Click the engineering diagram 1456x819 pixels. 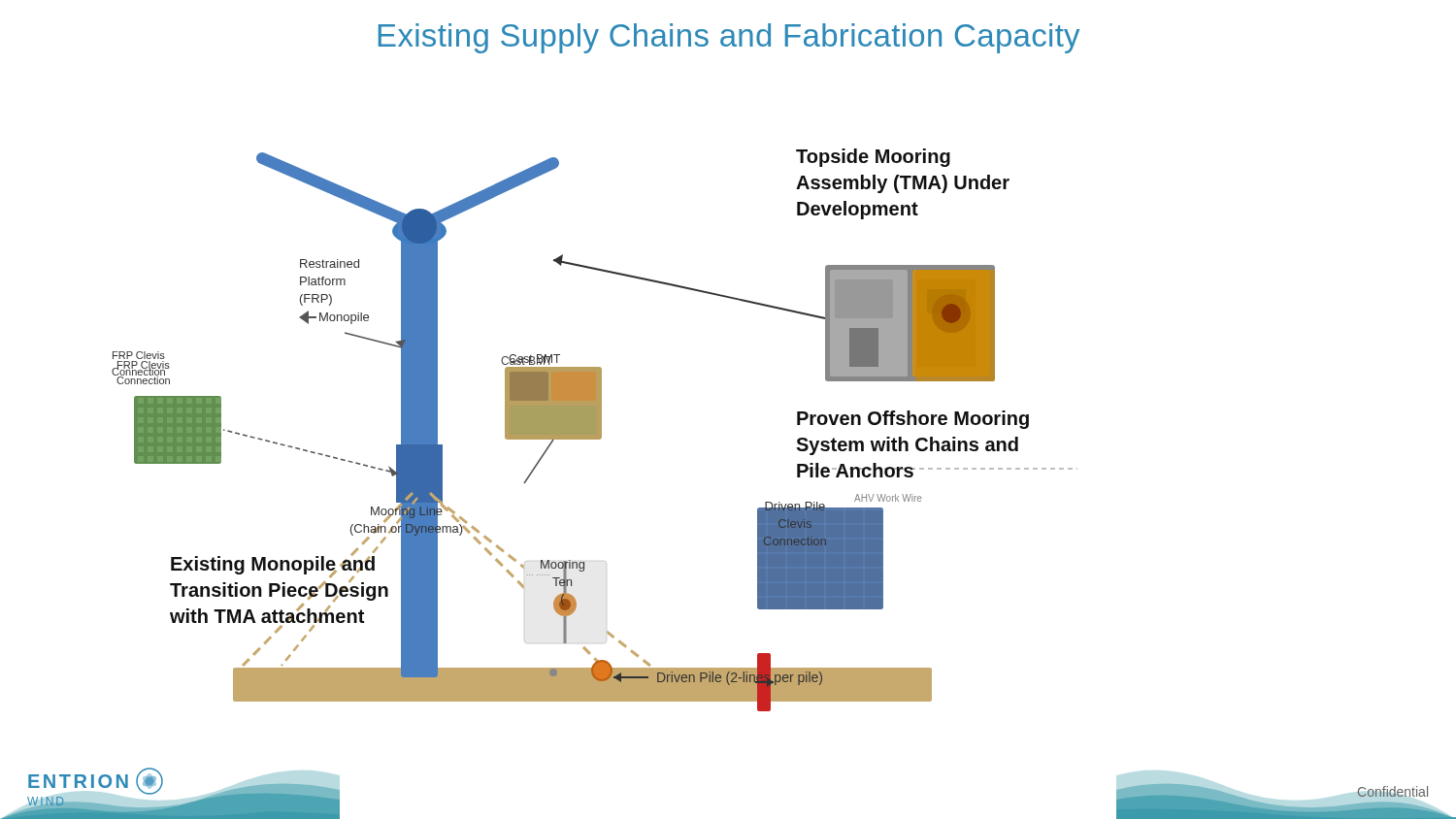(x=738, y=406)
